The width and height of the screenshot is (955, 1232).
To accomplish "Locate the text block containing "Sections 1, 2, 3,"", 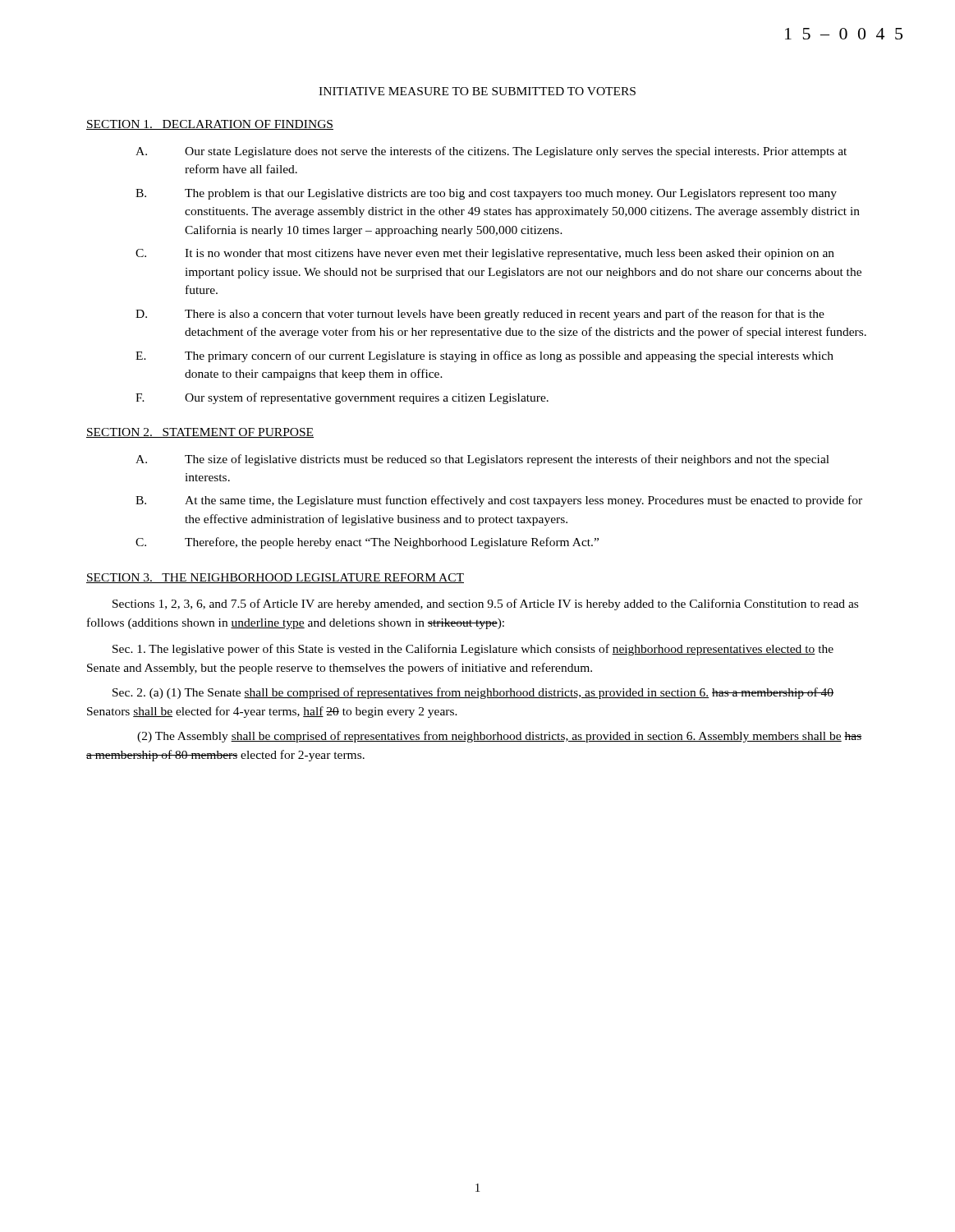I will [473, 613].
